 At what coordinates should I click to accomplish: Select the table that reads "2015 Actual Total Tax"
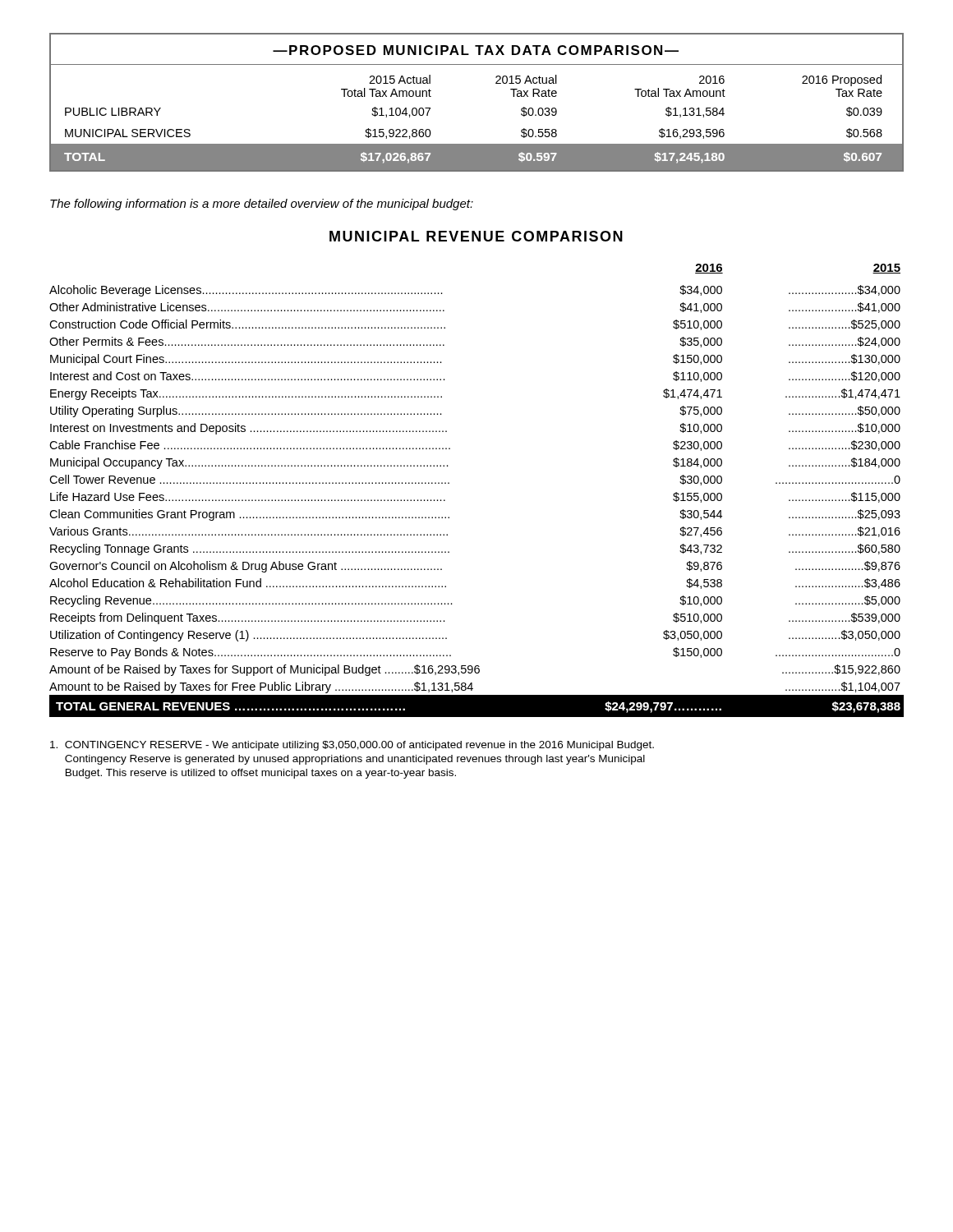(476, 102)
